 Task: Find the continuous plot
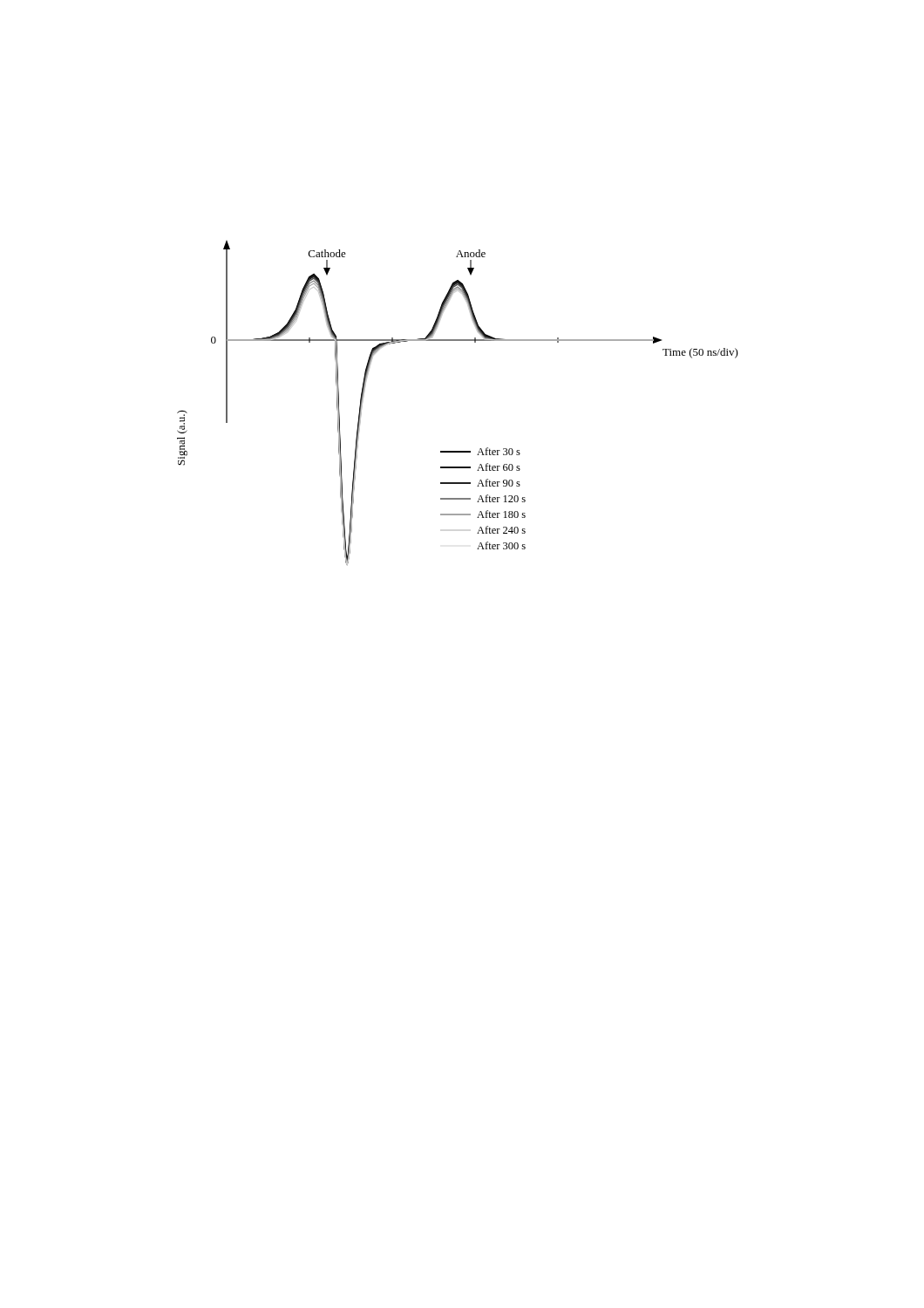pos(458,410)
